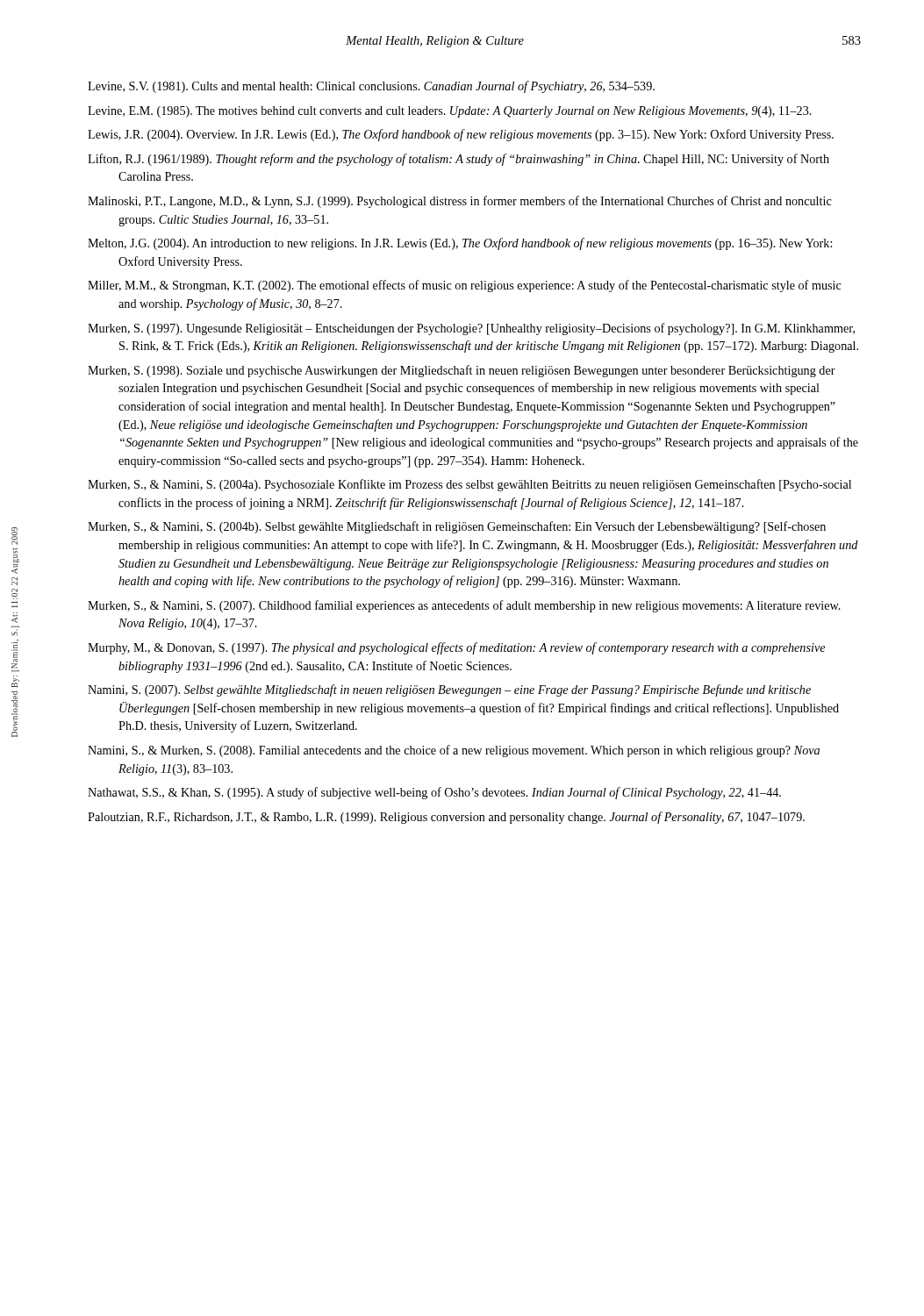
Task: Where is the passage that starts "Murken, S. (1997)."?
Action: [473, 337]
